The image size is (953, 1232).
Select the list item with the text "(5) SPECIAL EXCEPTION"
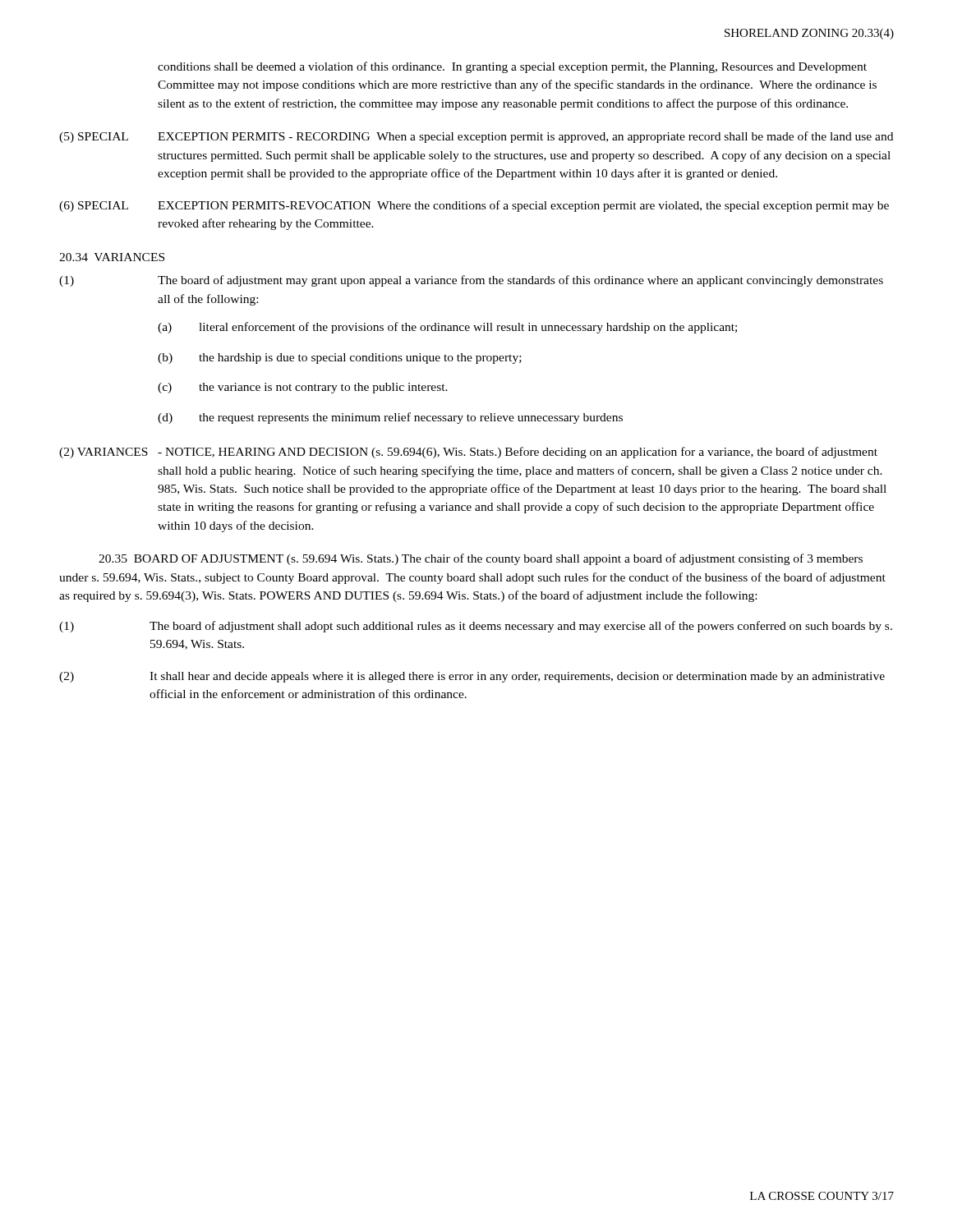tap(476, 155)
